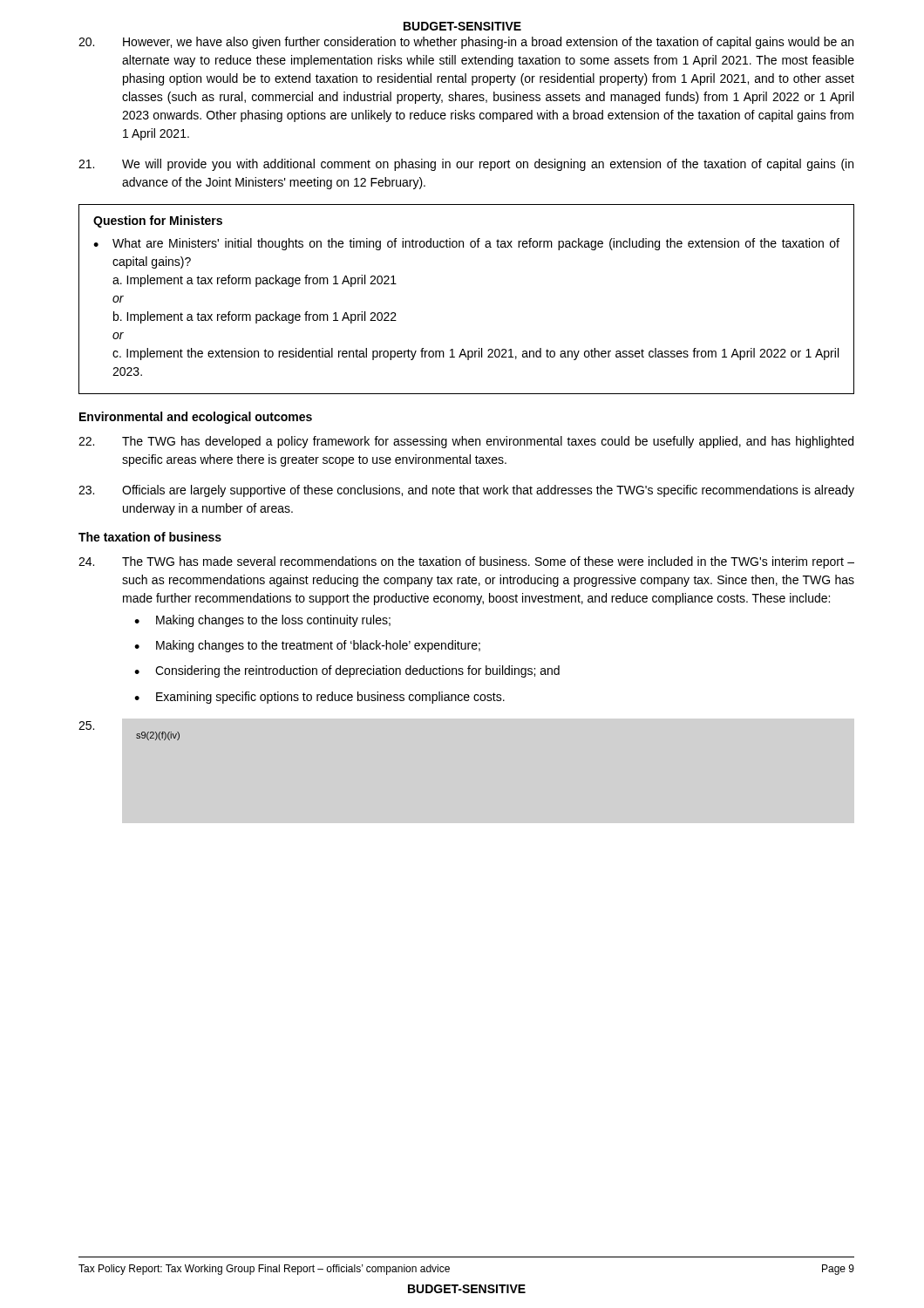Point to the text starting "However, we have also given"
Screen dimensions: 1308x924
[466, 88]
